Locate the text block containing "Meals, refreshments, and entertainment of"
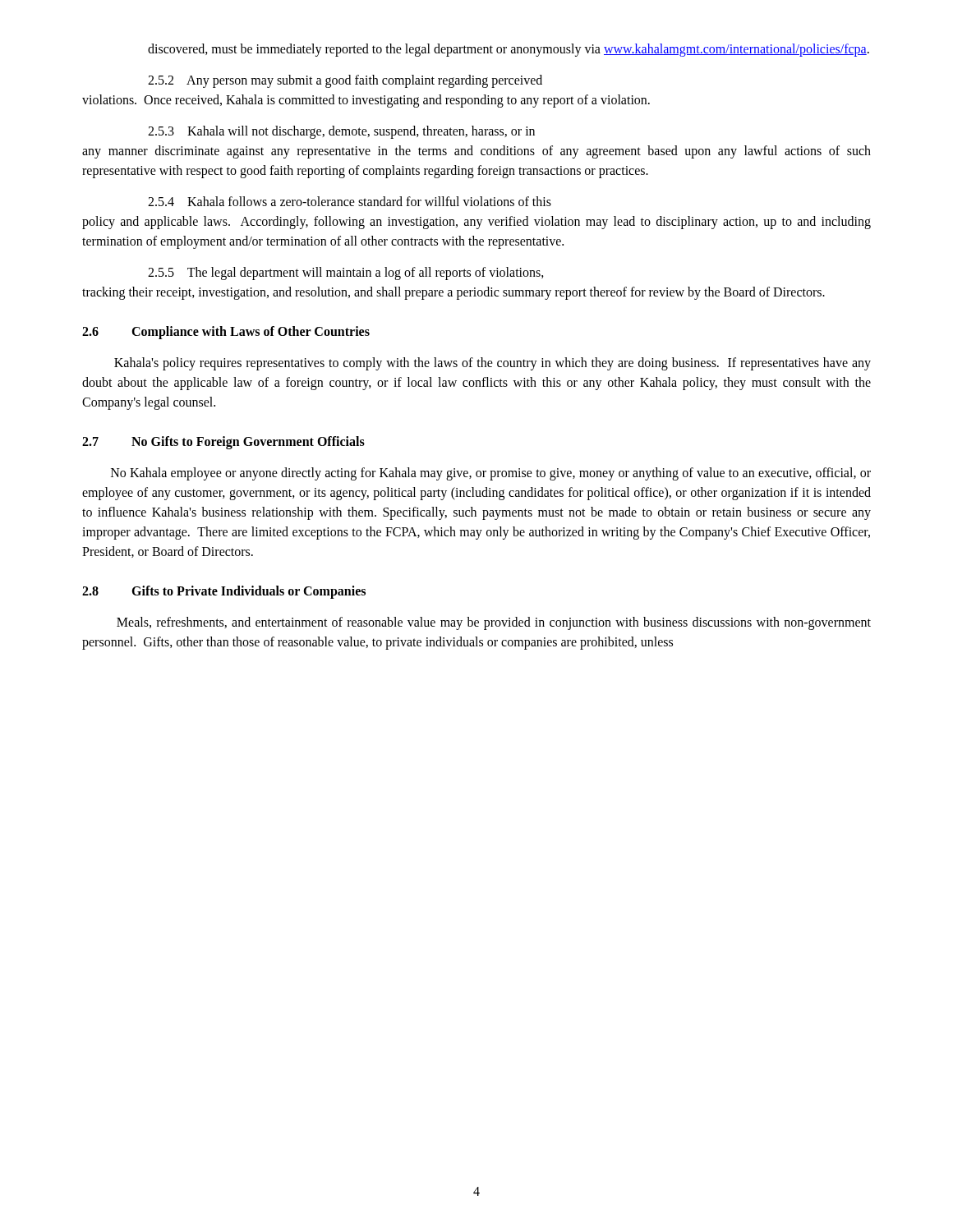 (476, 632)
